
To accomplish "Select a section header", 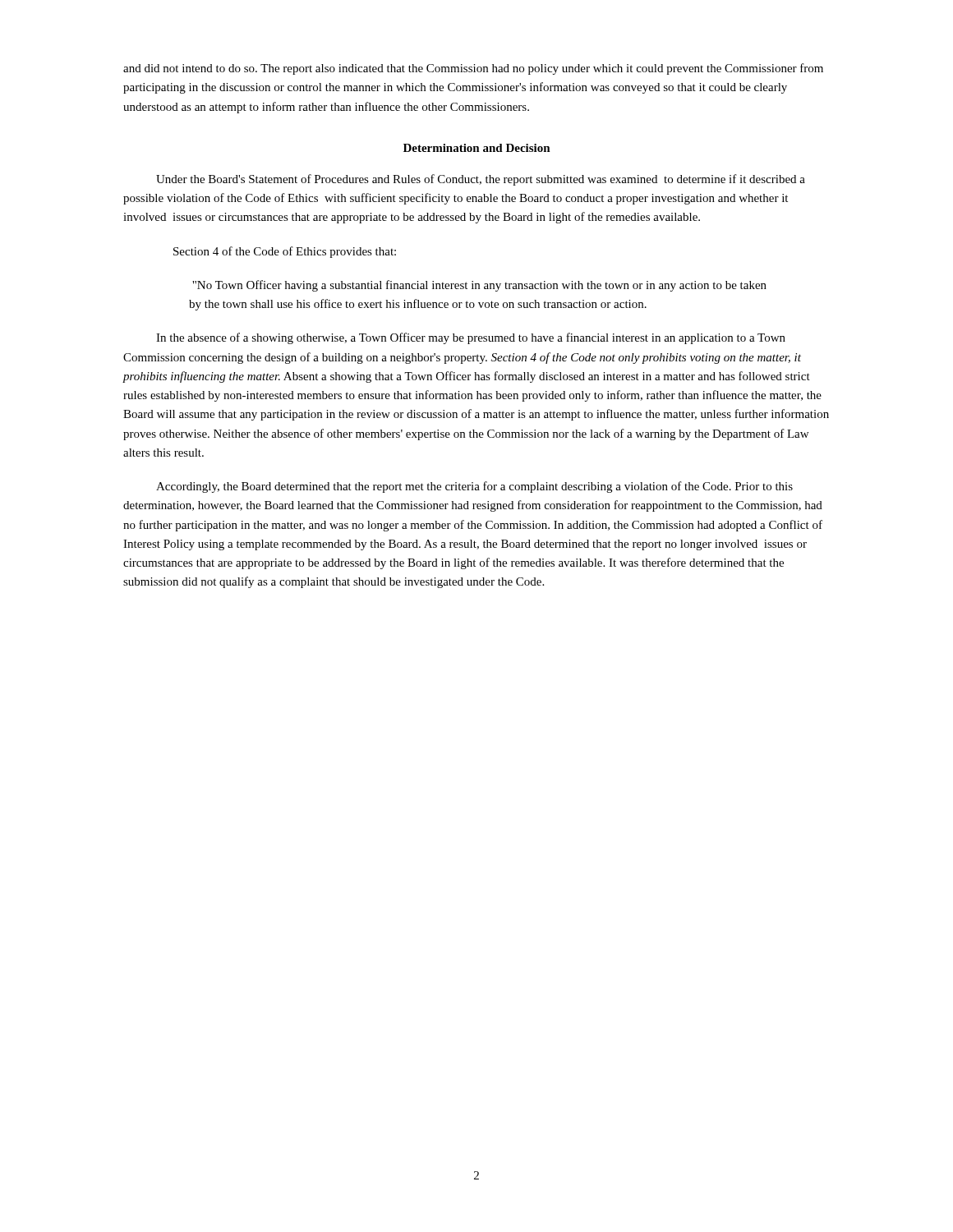I will tap(476, 148).
